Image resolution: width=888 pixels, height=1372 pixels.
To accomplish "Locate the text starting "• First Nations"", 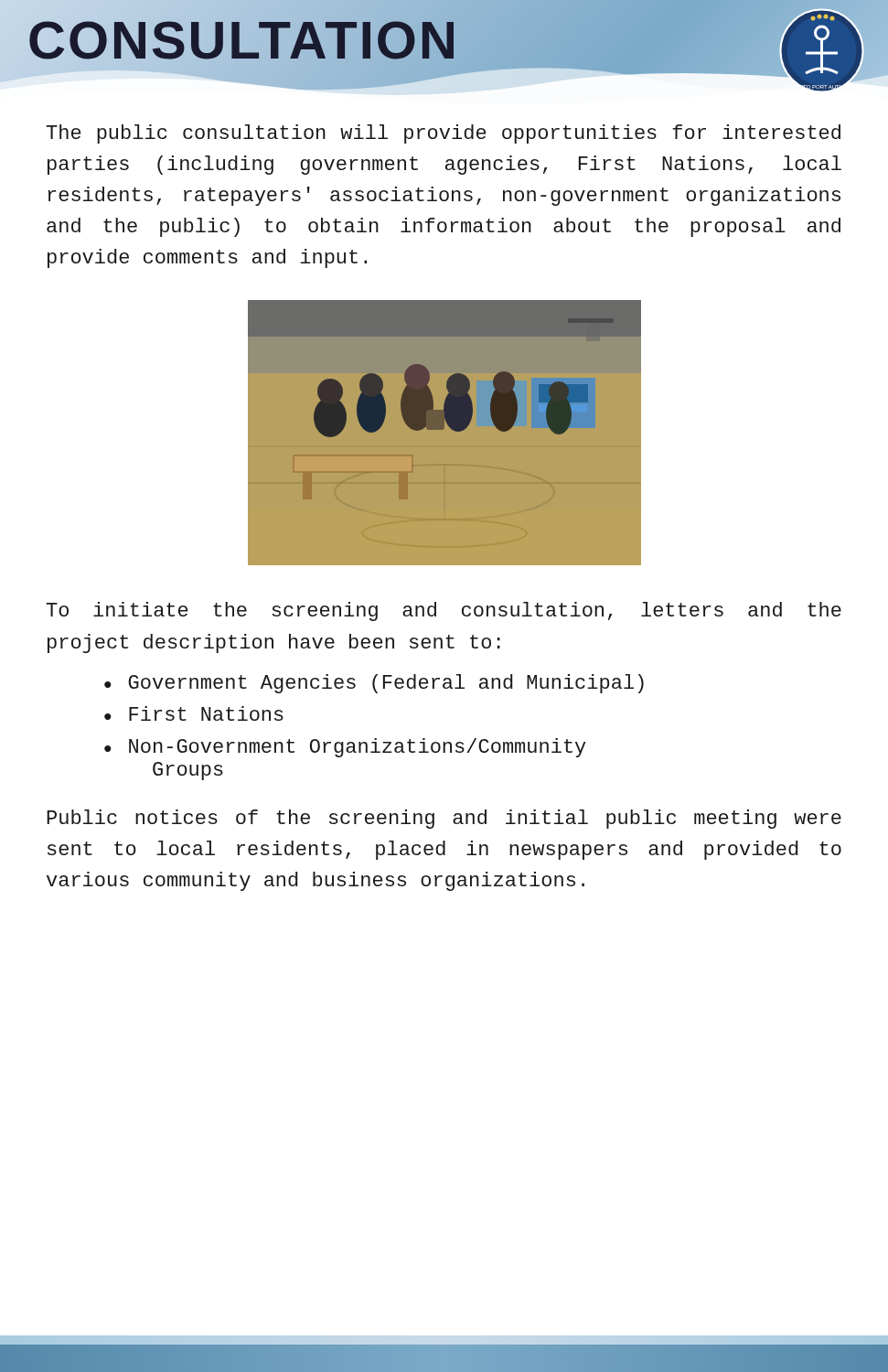I will click(193, 718).
